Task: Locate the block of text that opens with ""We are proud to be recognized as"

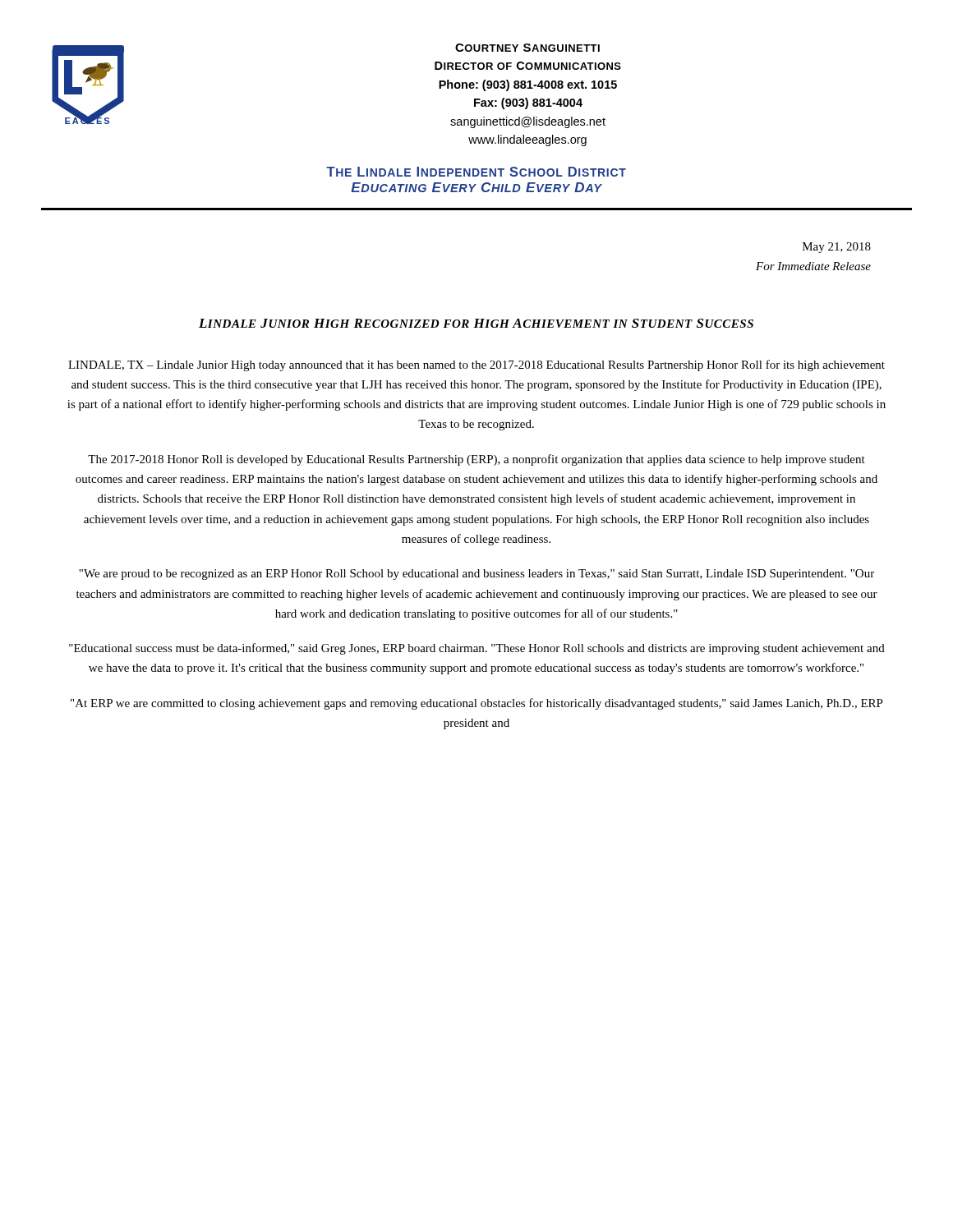Action: [476, 593]
